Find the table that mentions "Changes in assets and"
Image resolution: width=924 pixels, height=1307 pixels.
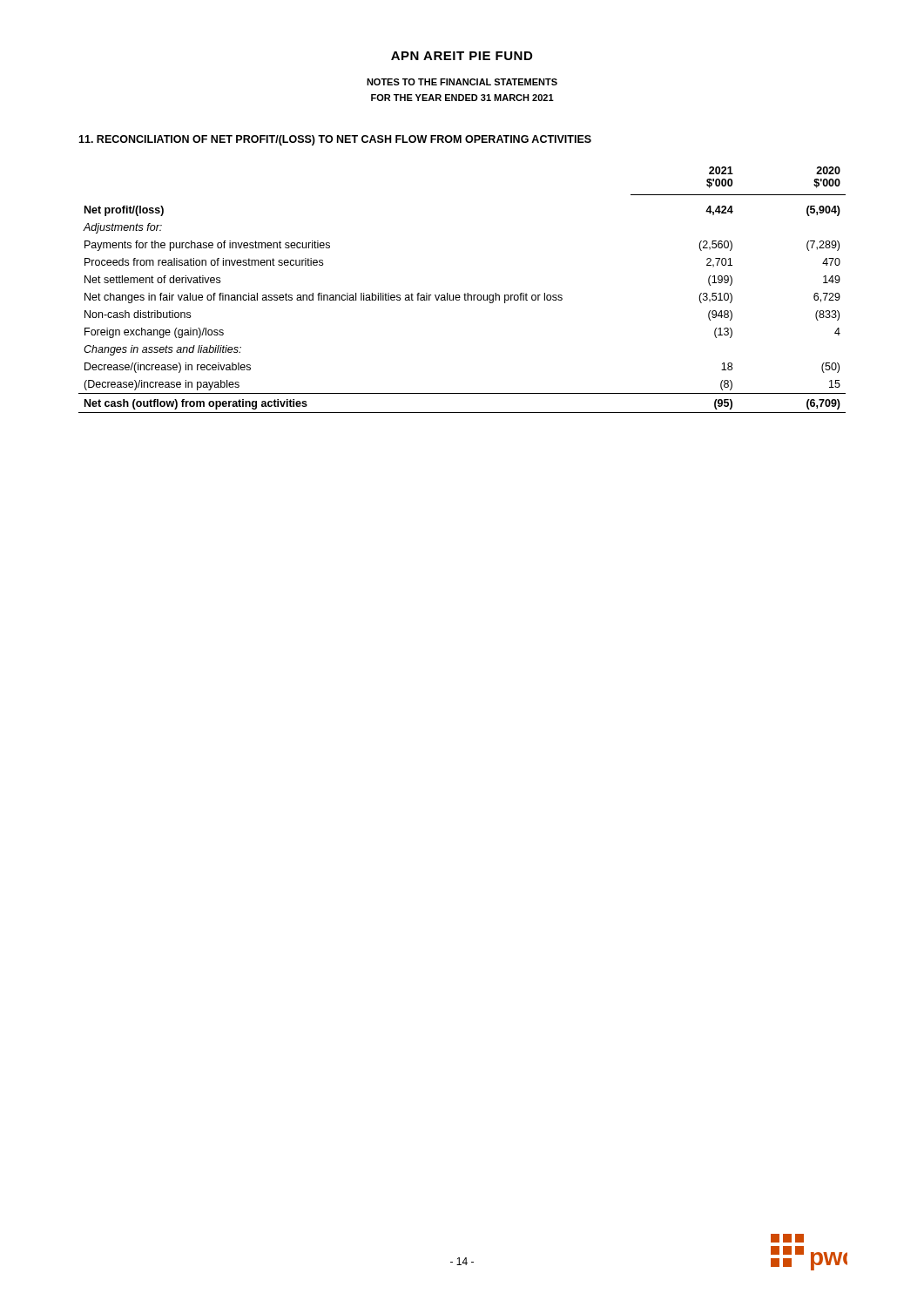[462, 287]
